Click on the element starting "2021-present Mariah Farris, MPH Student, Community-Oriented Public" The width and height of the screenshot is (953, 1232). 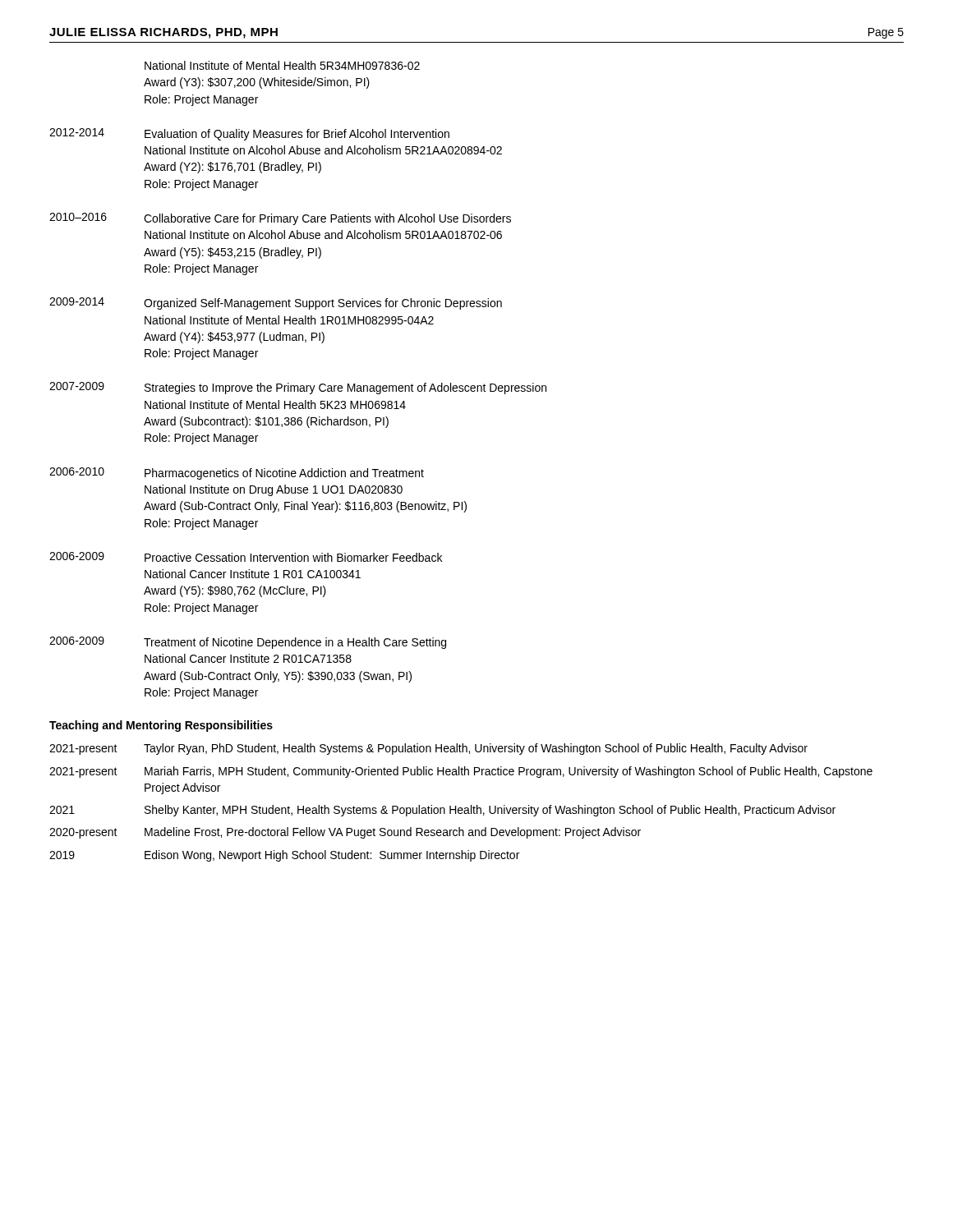coord(476,779)
